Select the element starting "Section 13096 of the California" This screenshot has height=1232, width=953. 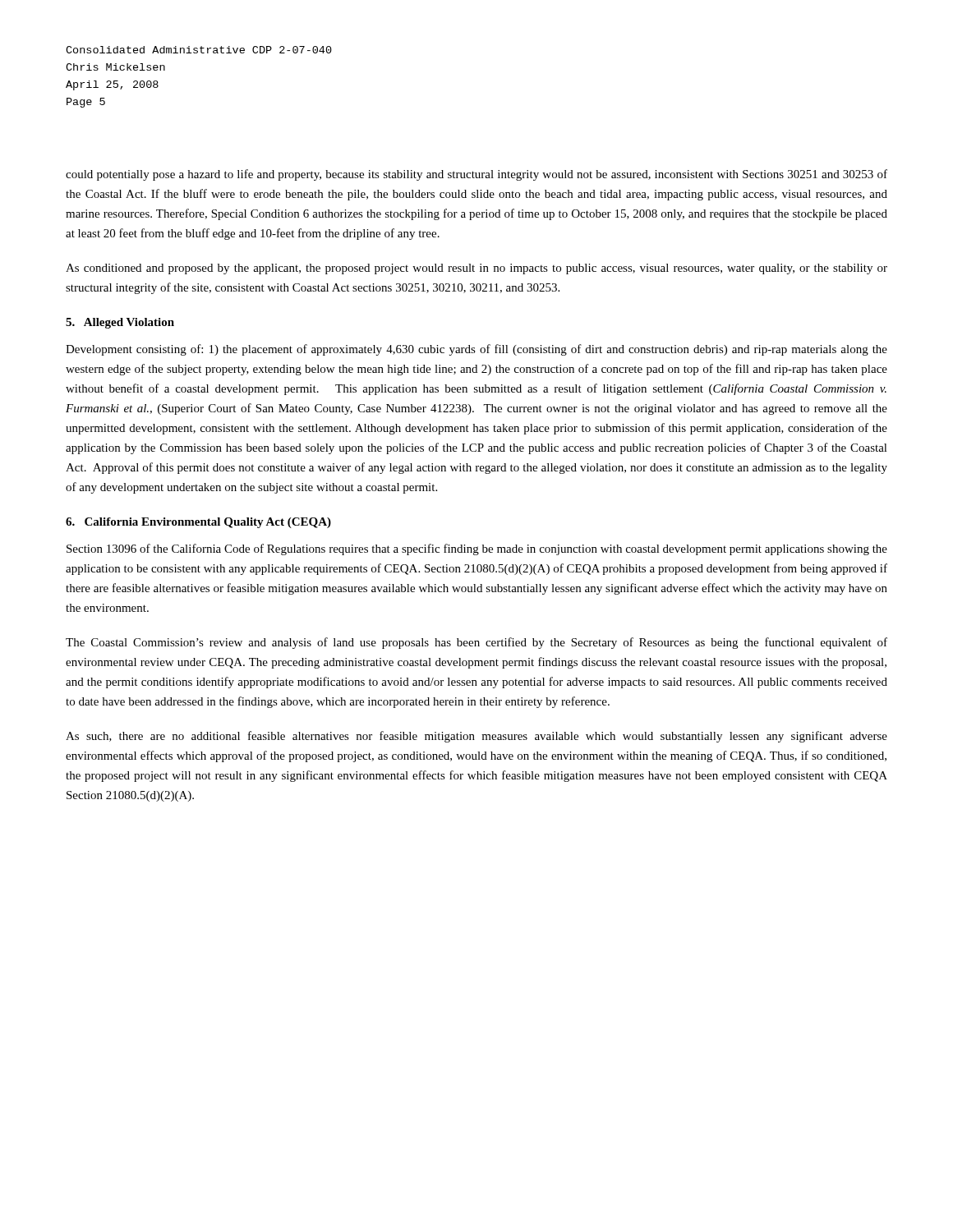click(x=476, y=578)
